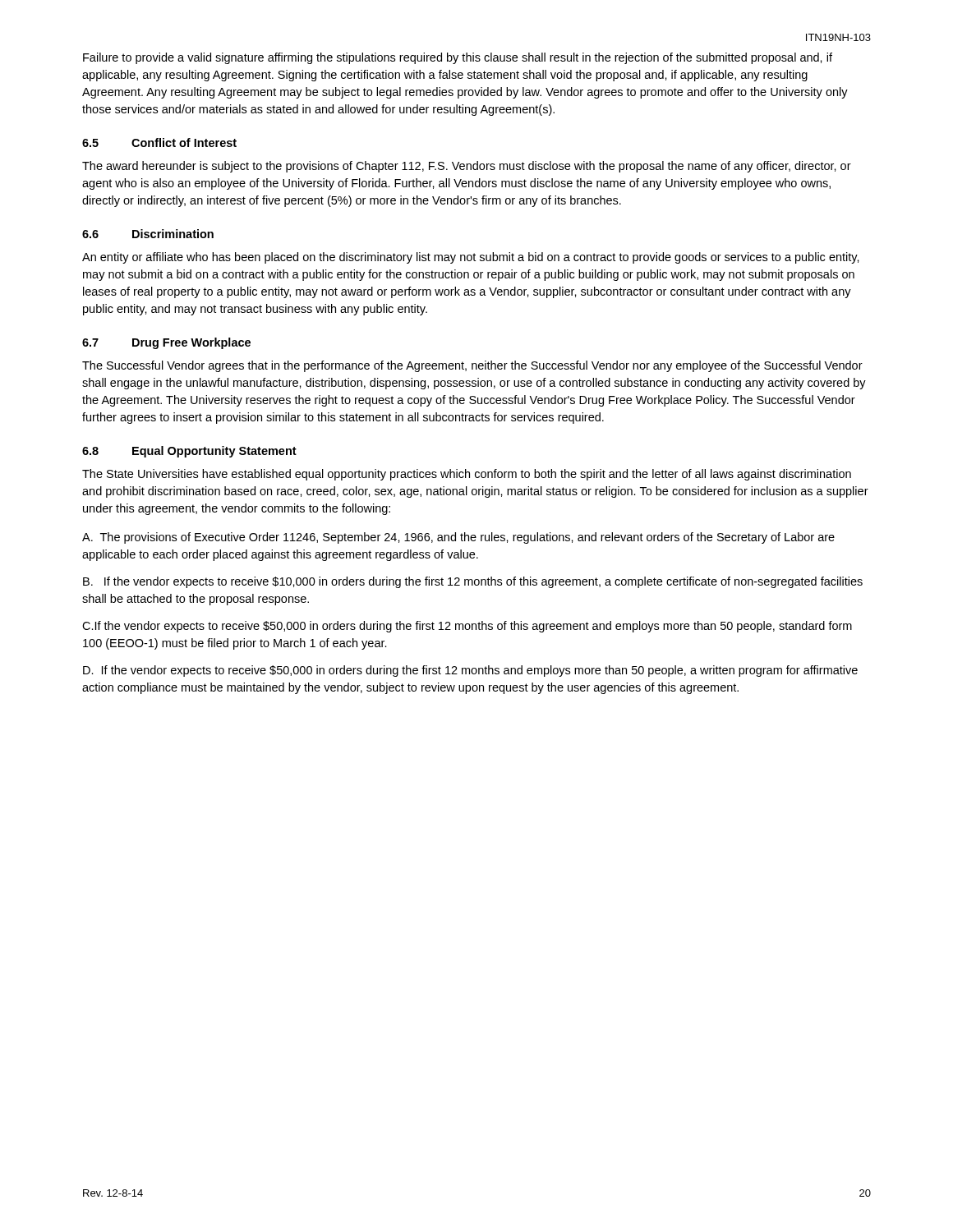Select the list item containing "A. The provisions of Executive Order 11246,"
Screen dimensions: 1232x953
pyautogui.click(x=458, y=546)
